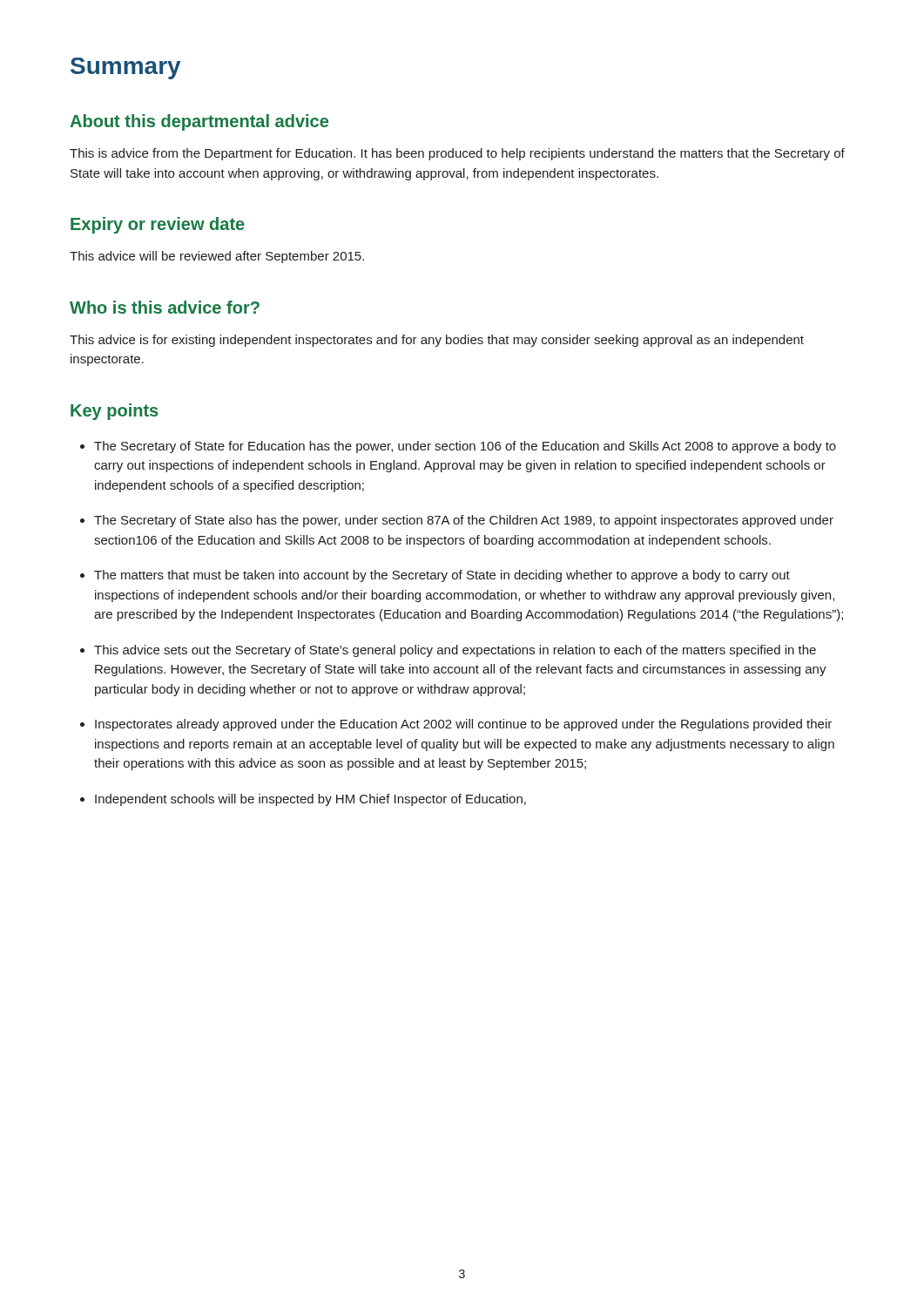Where does it say "Who is this advice for?"?
The image size is (924, 1307).
click(x=165, y=307)
